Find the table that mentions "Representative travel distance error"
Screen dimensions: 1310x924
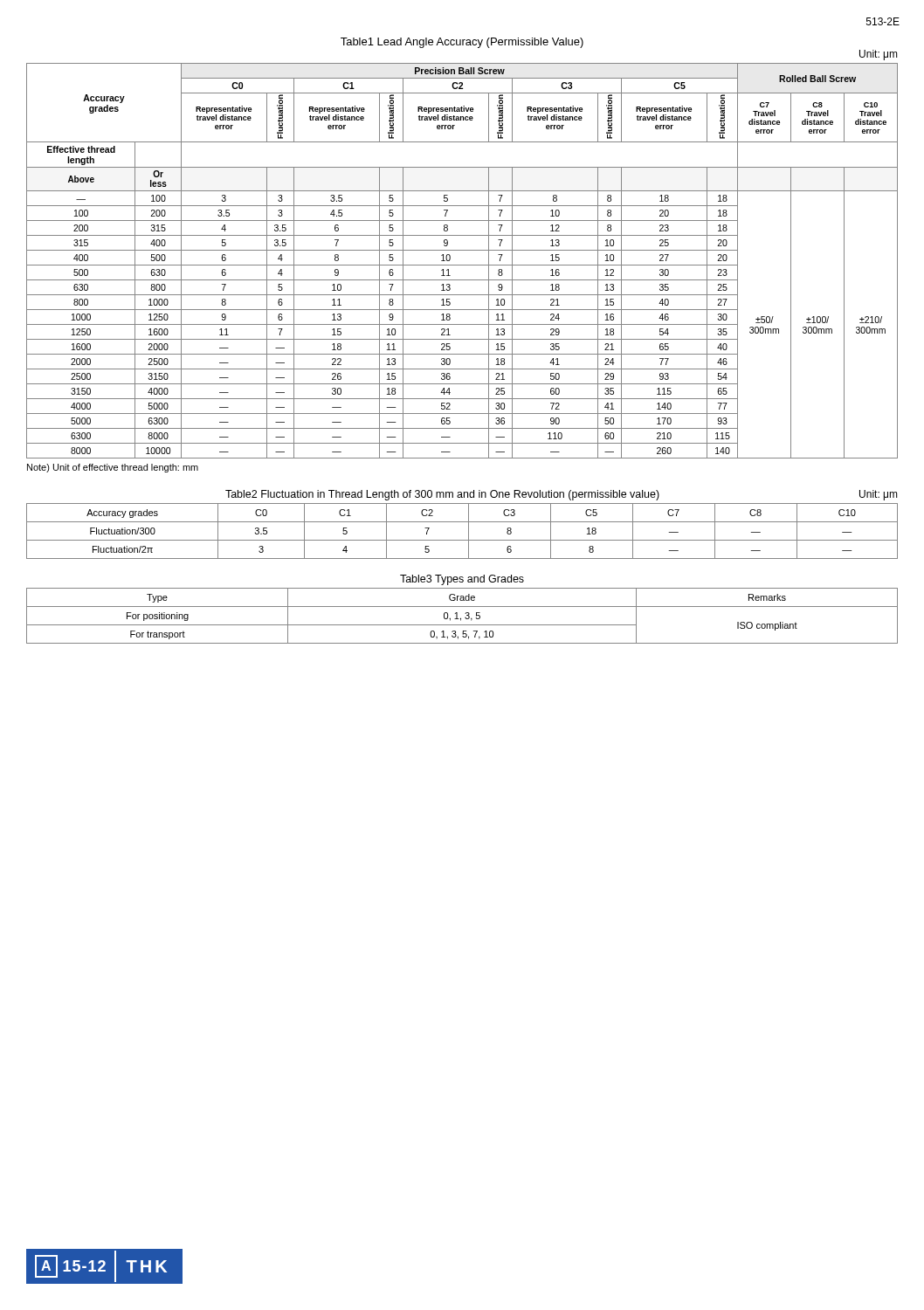462,261
